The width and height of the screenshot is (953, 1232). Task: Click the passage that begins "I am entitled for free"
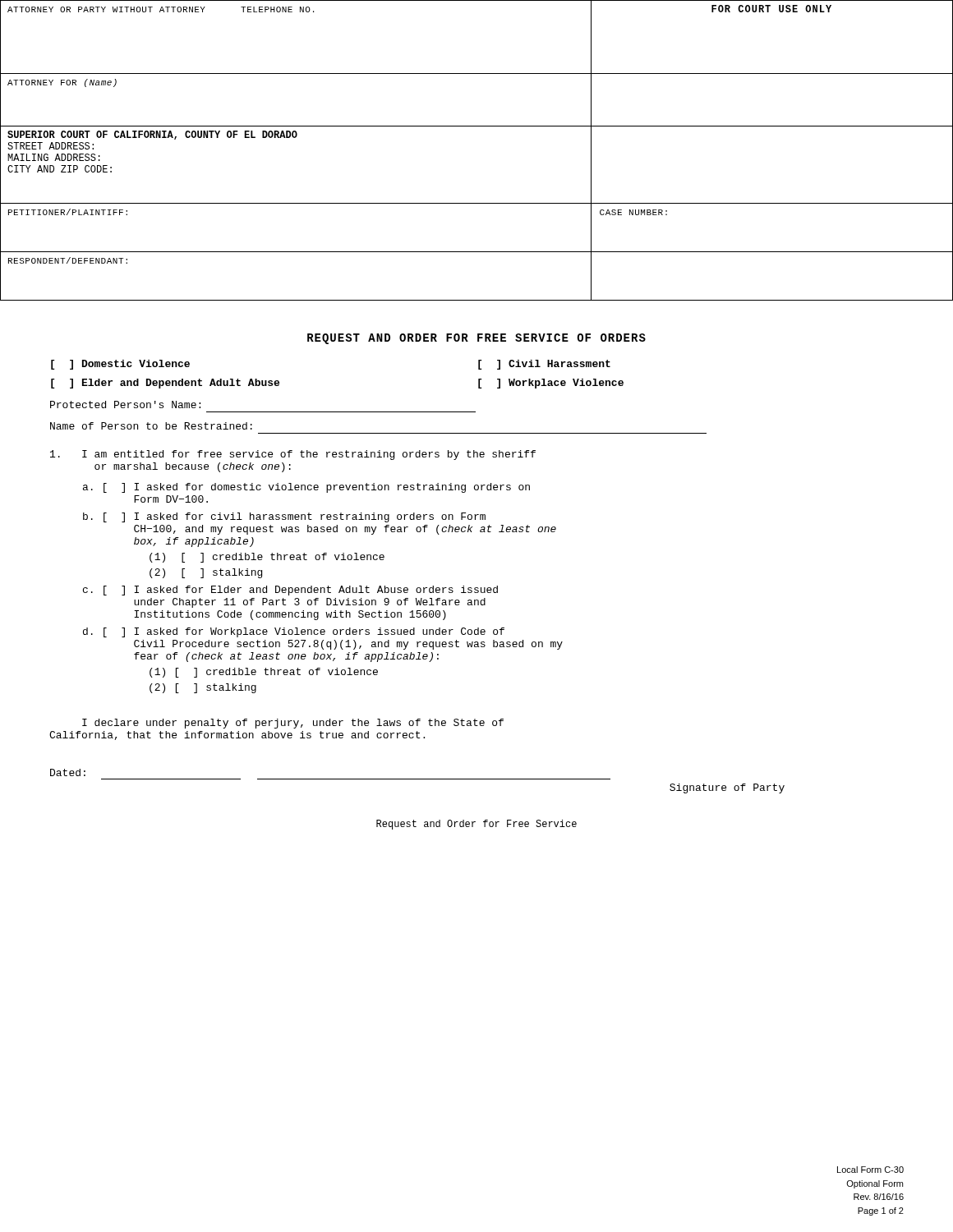(293, 461)
